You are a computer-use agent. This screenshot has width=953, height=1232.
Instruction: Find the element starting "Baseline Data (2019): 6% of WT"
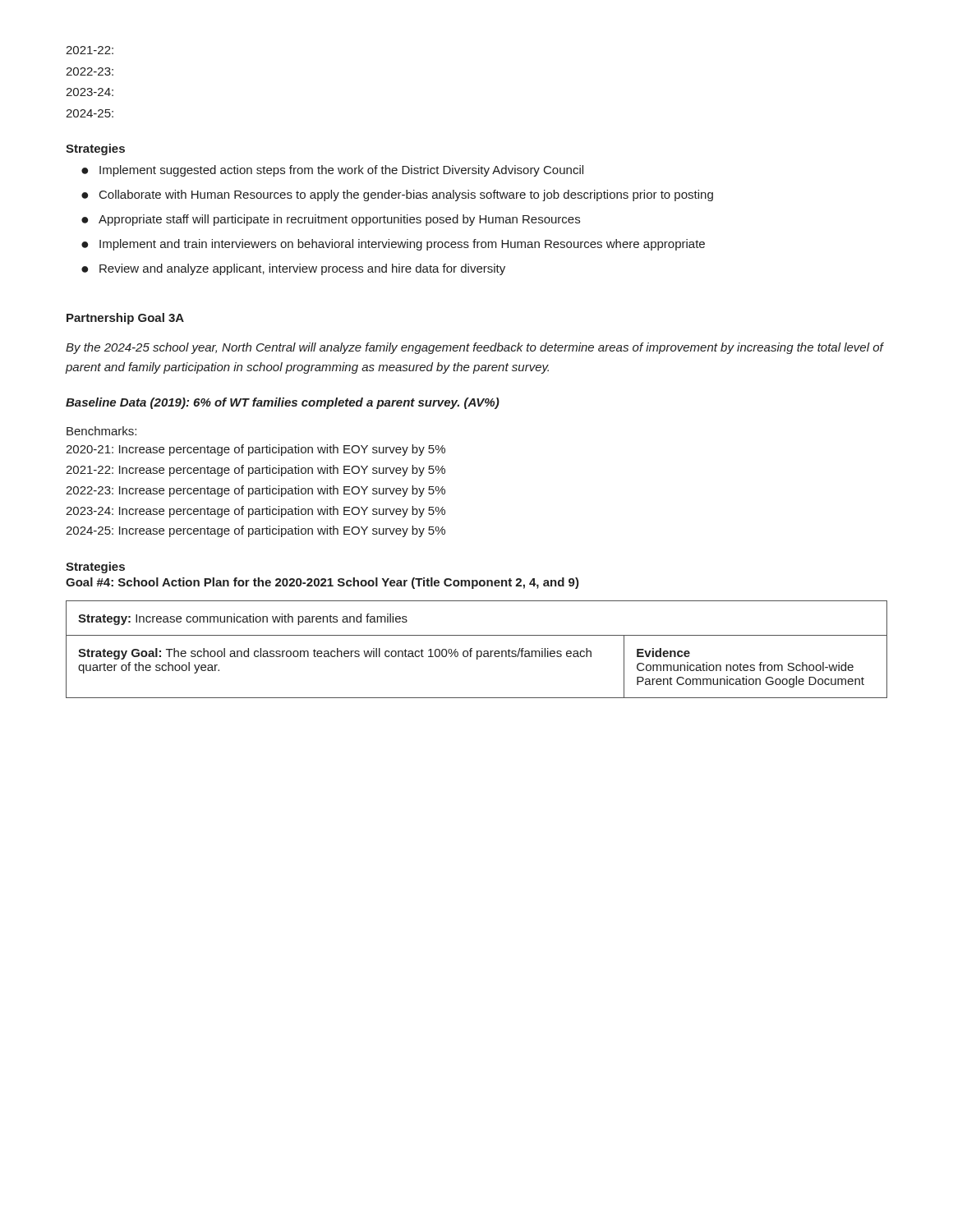point(283,402)
